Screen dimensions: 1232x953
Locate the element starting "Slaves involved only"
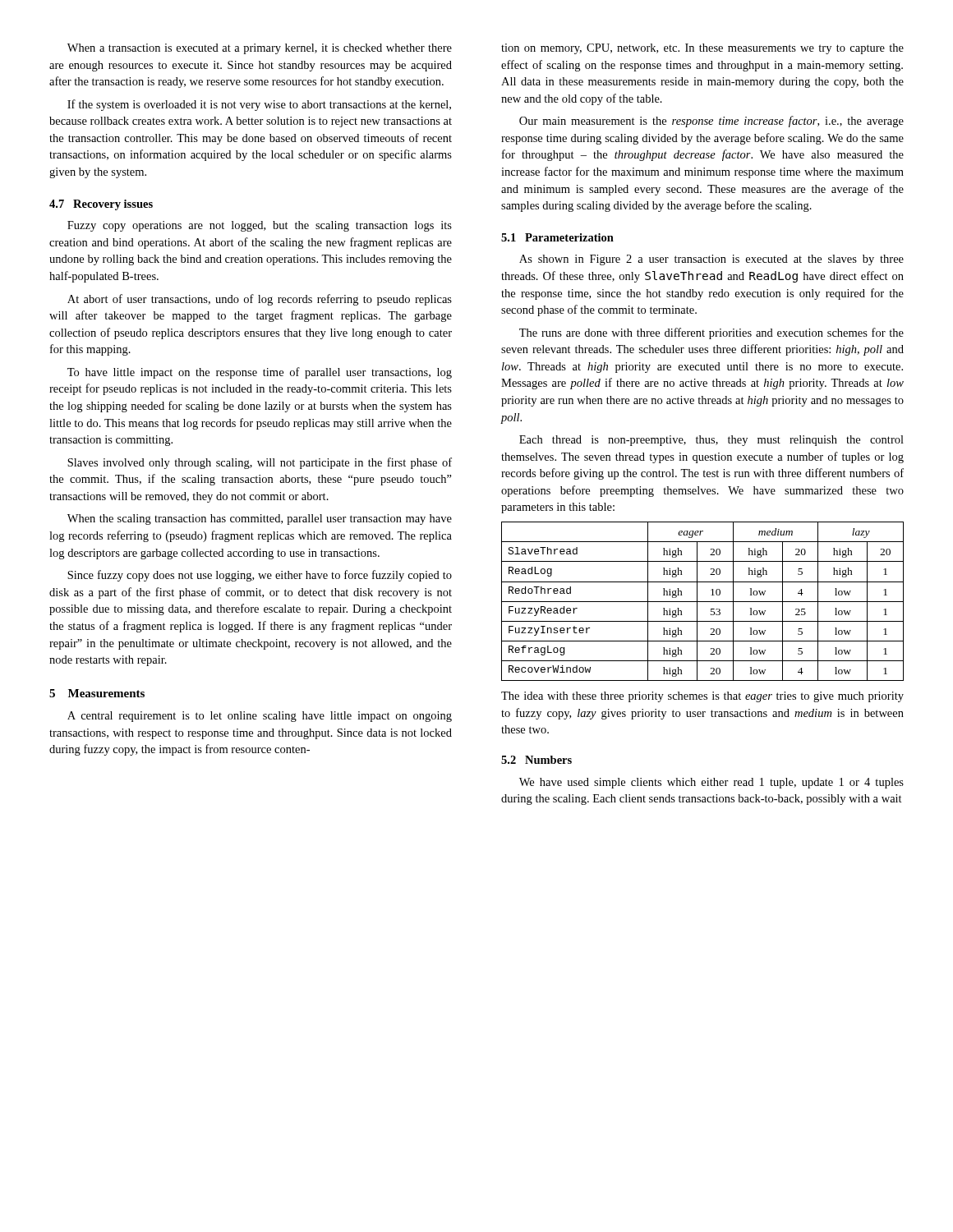pos(251,479)
